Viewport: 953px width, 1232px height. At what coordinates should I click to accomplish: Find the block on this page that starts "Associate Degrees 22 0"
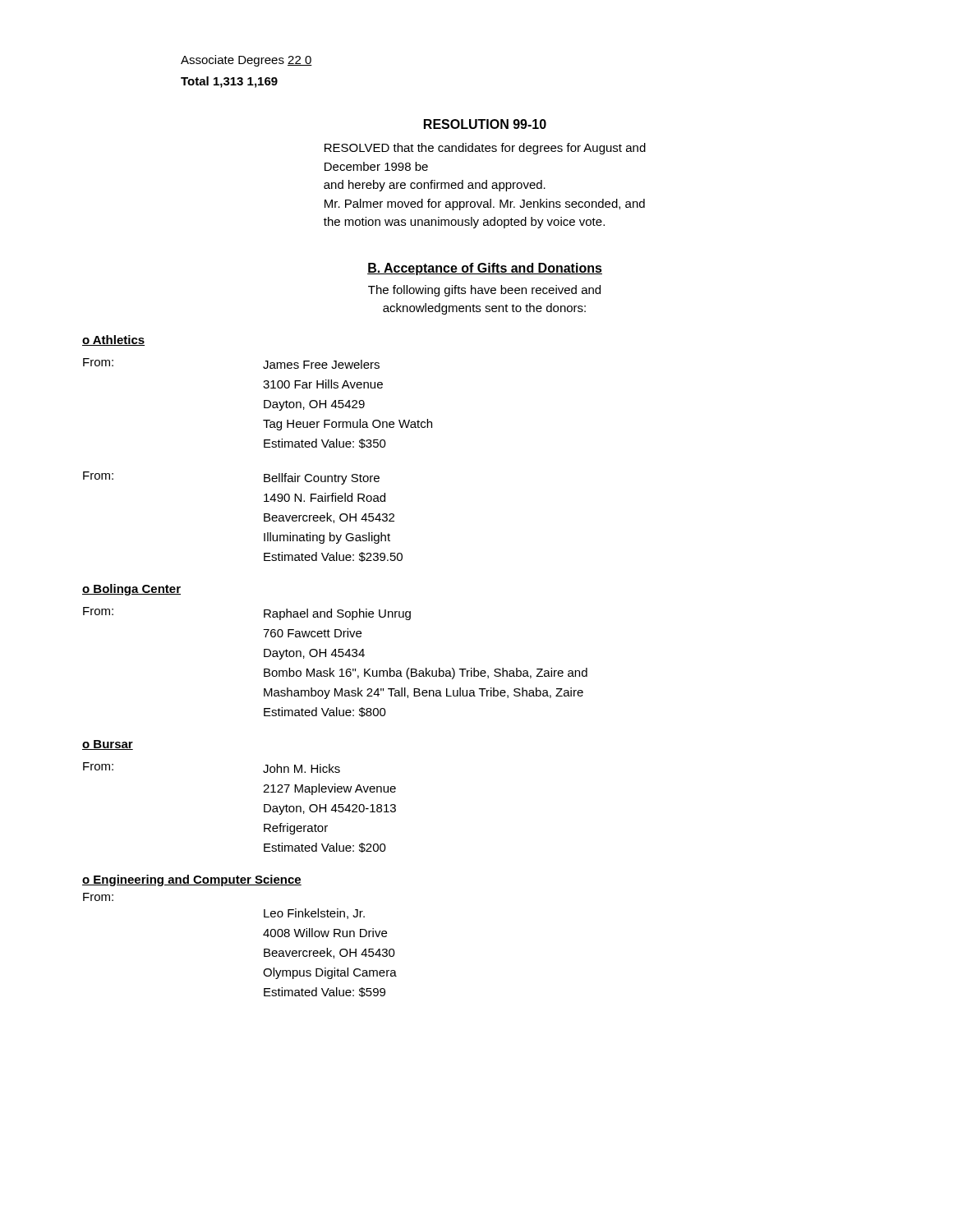point(246,70)
